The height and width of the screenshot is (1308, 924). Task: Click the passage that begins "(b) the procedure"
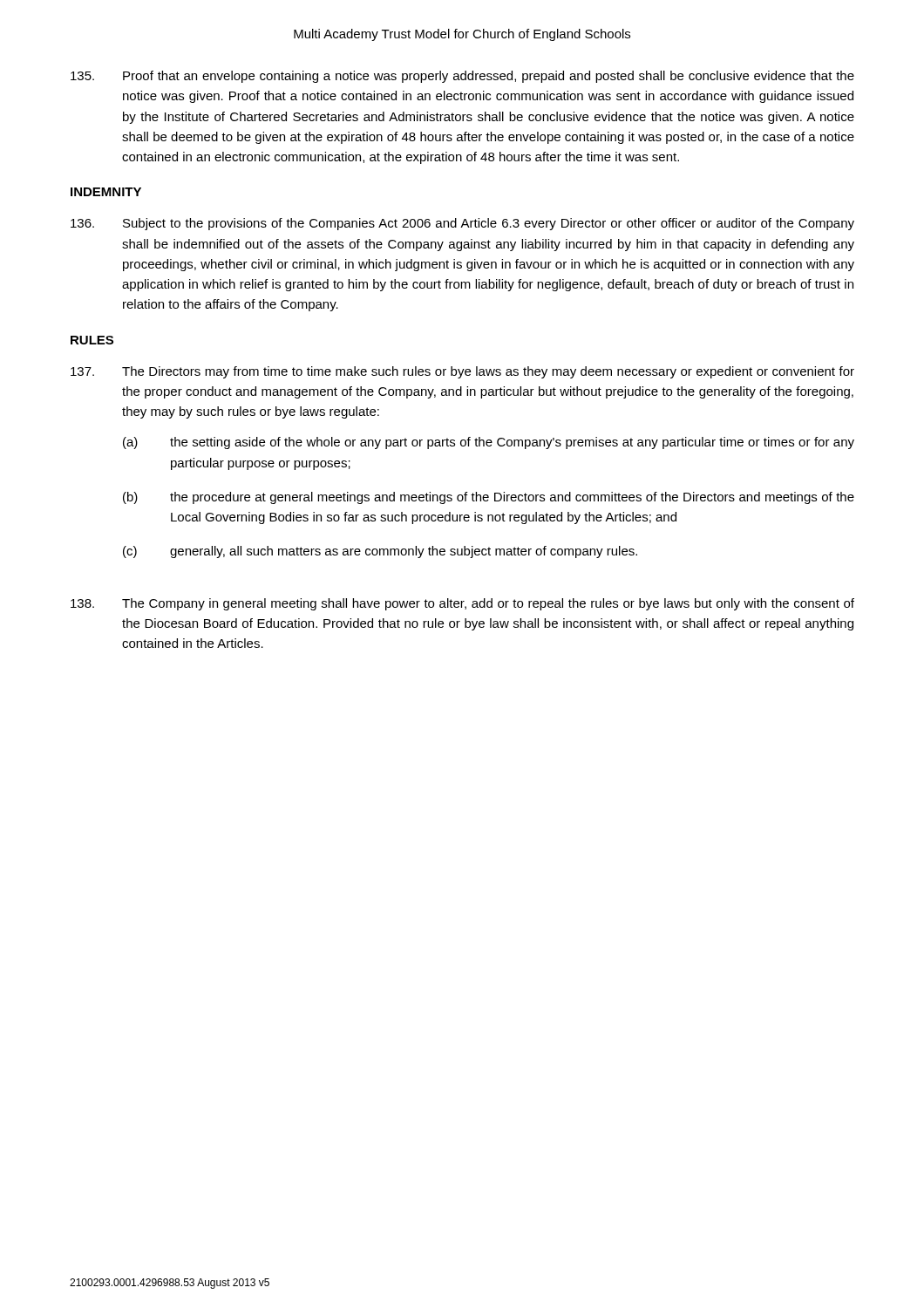point(488,507)
